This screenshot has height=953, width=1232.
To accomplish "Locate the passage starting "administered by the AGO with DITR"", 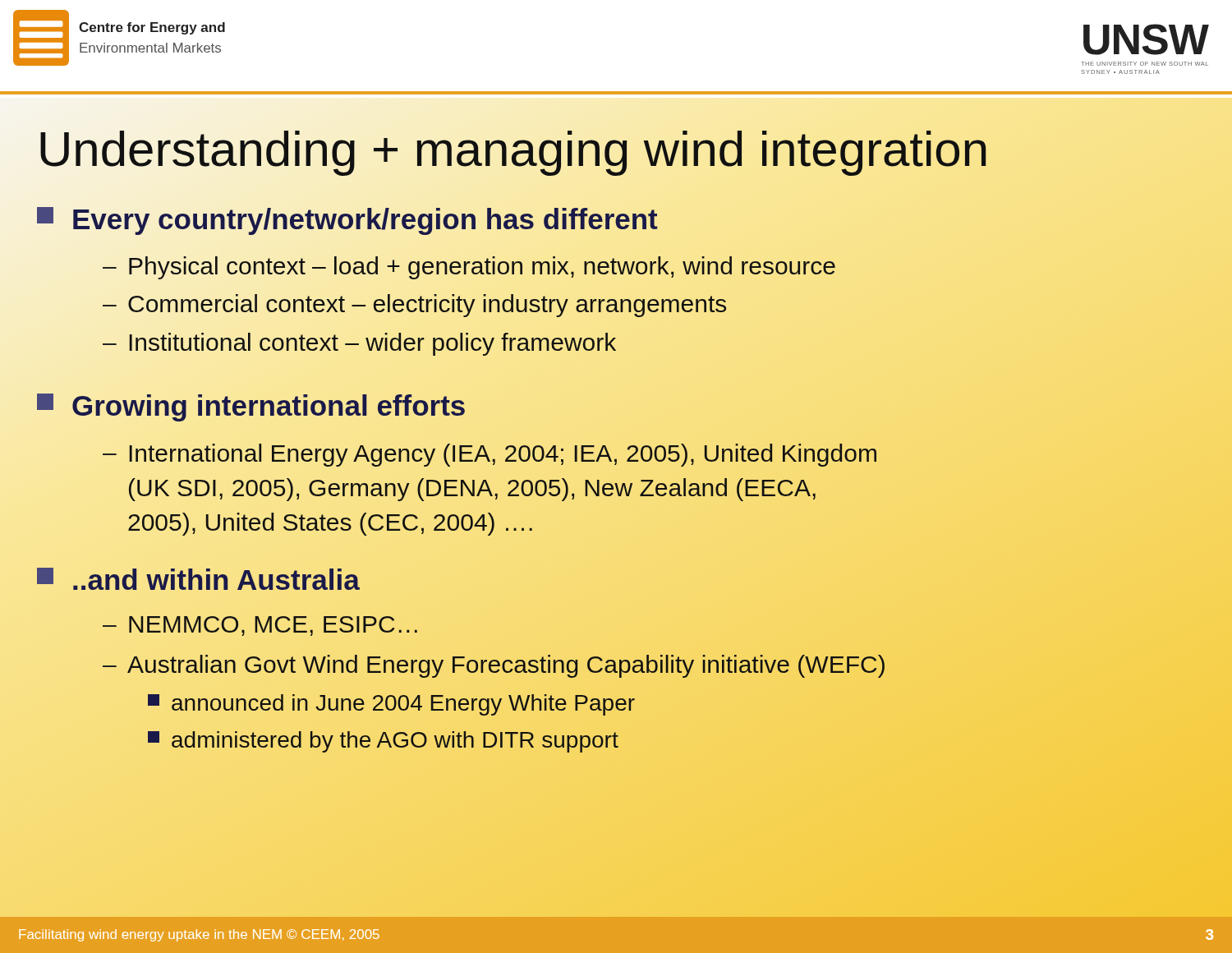I will pos(383,740).
